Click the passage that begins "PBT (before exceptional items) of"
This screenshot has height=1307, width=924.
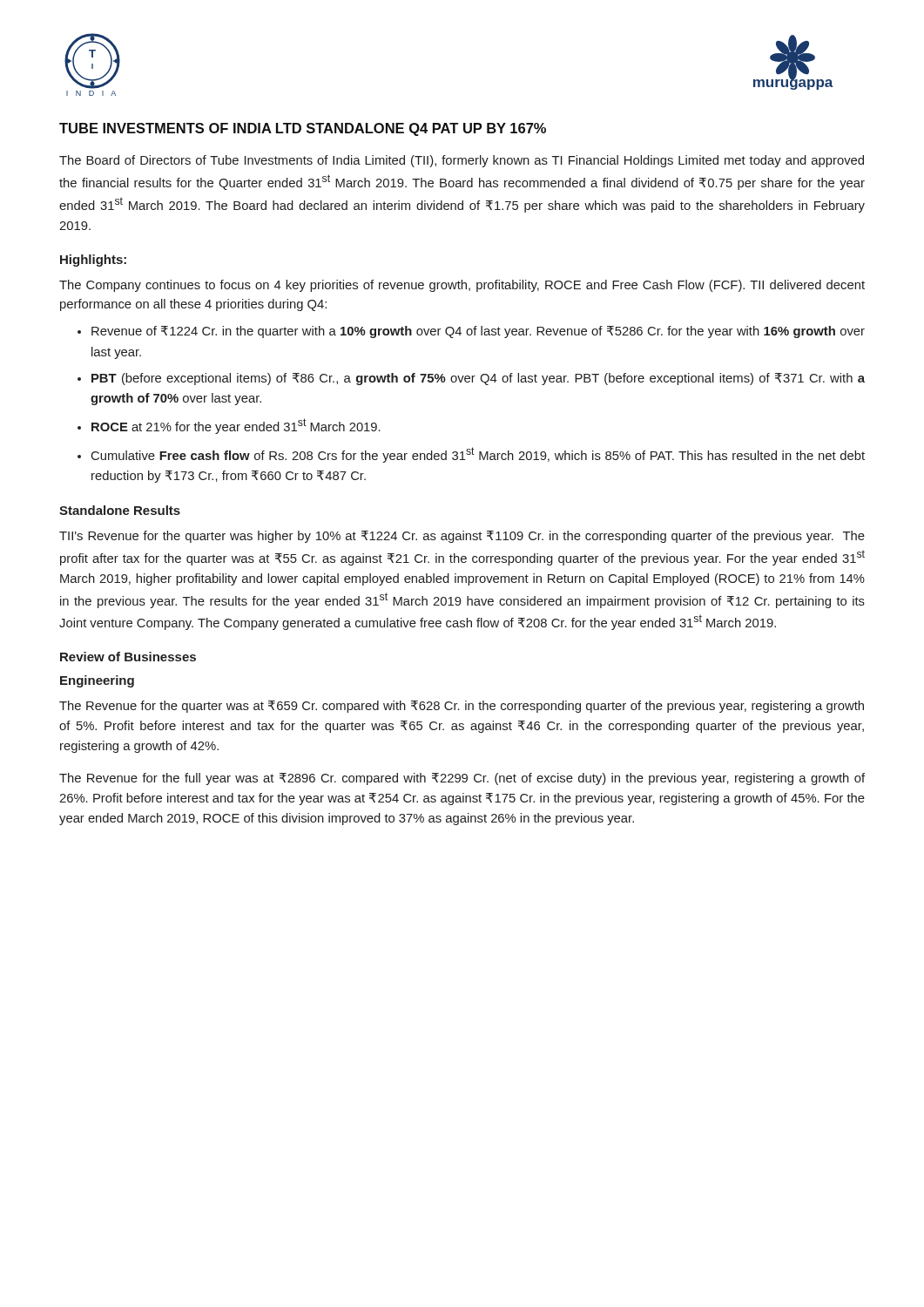point(478,388)
